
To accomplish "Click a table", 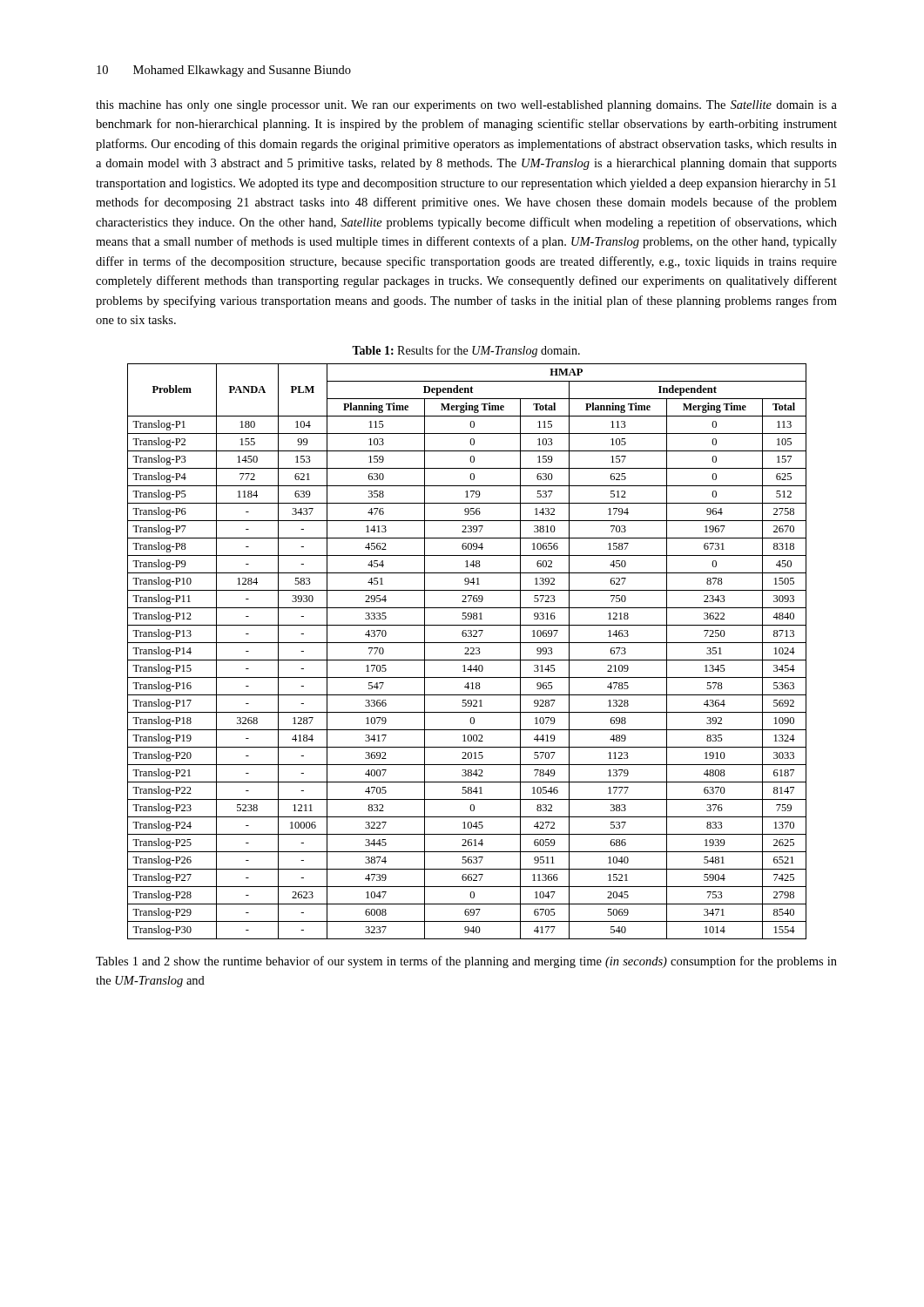I will (466, 651).
